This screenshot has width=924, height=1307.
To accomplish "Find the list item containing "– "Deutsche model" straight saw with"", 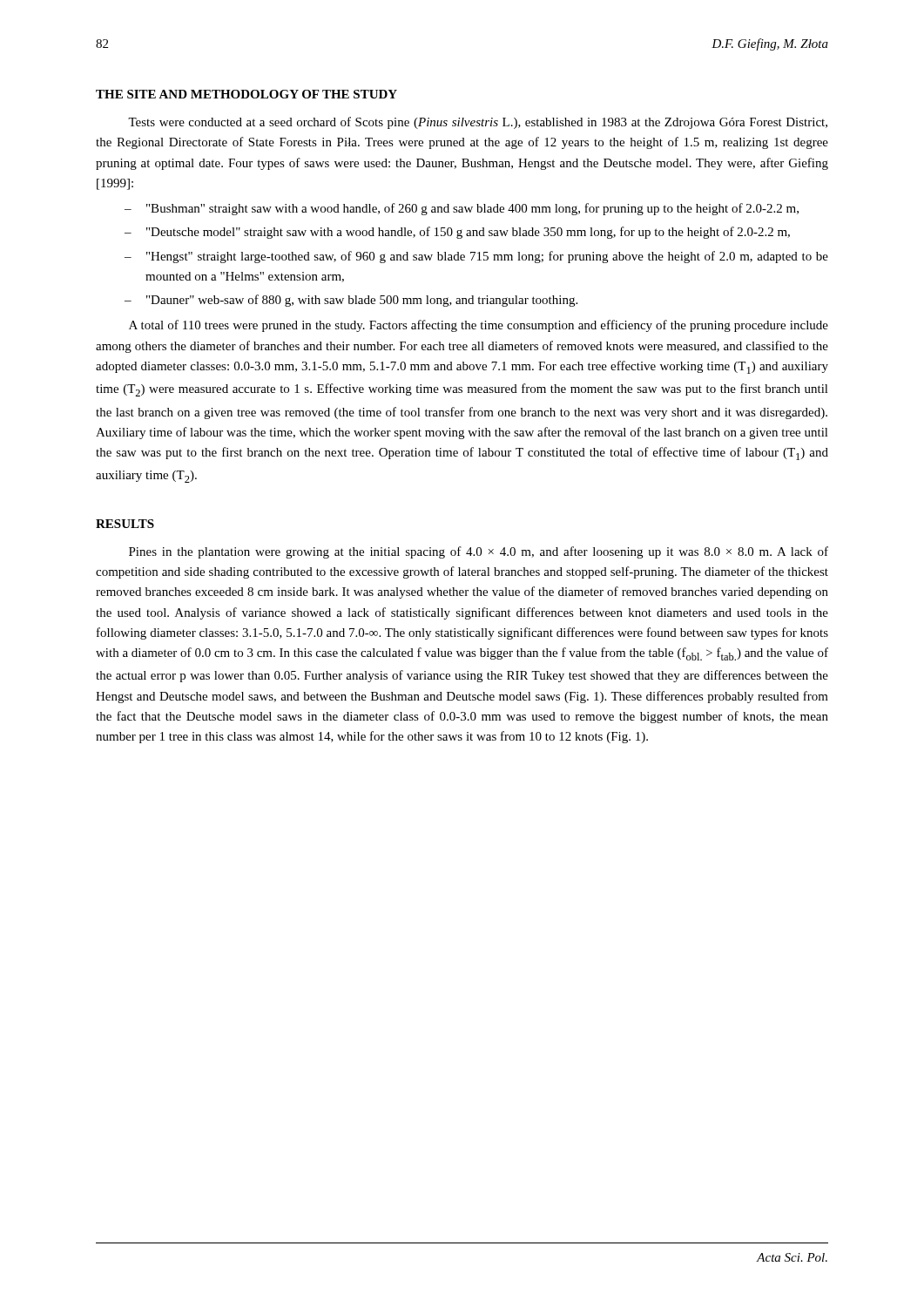I will (x=476, y=233).
